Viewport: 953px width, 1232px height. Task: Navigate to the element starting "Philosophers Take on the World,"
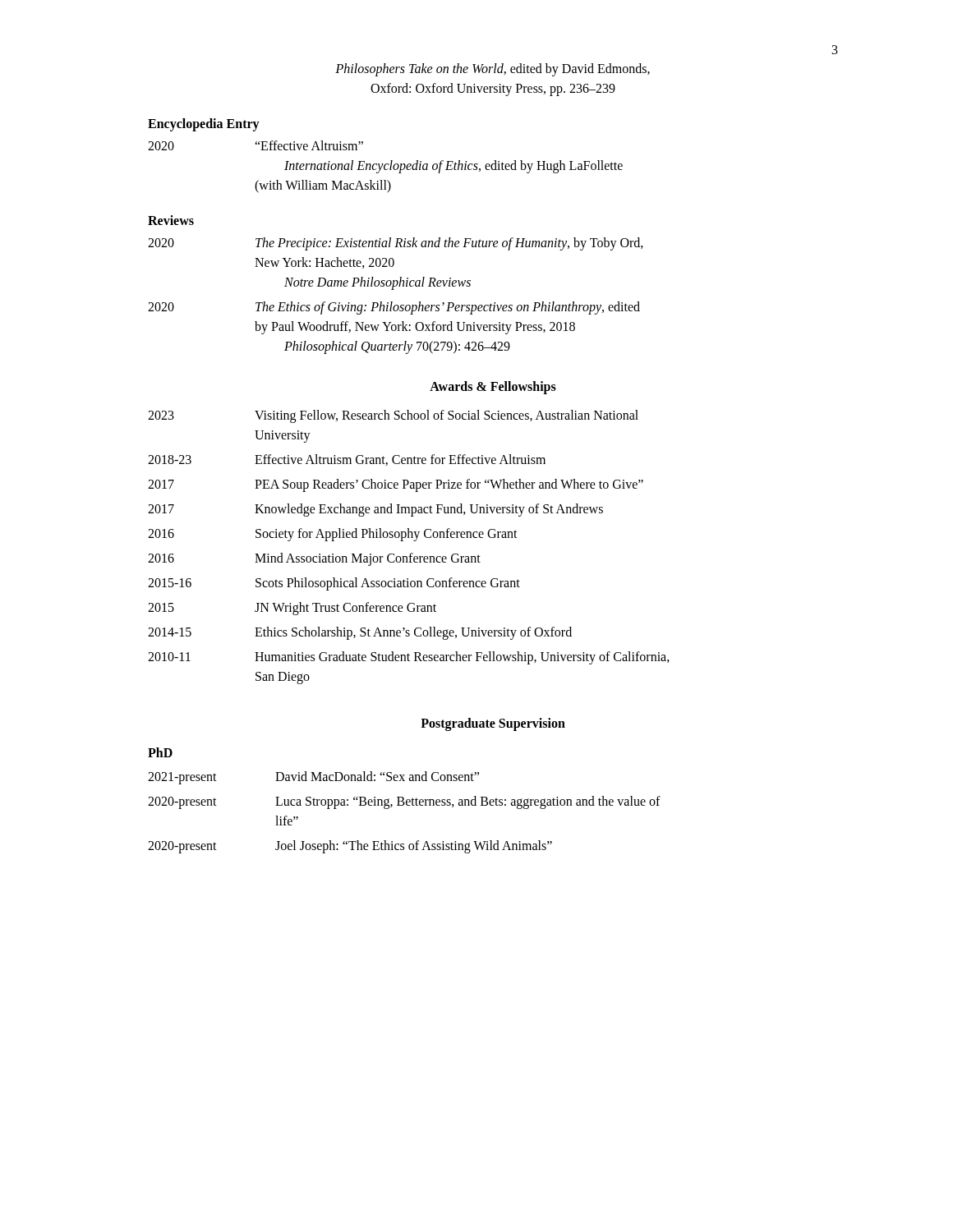tap(493, 78)
